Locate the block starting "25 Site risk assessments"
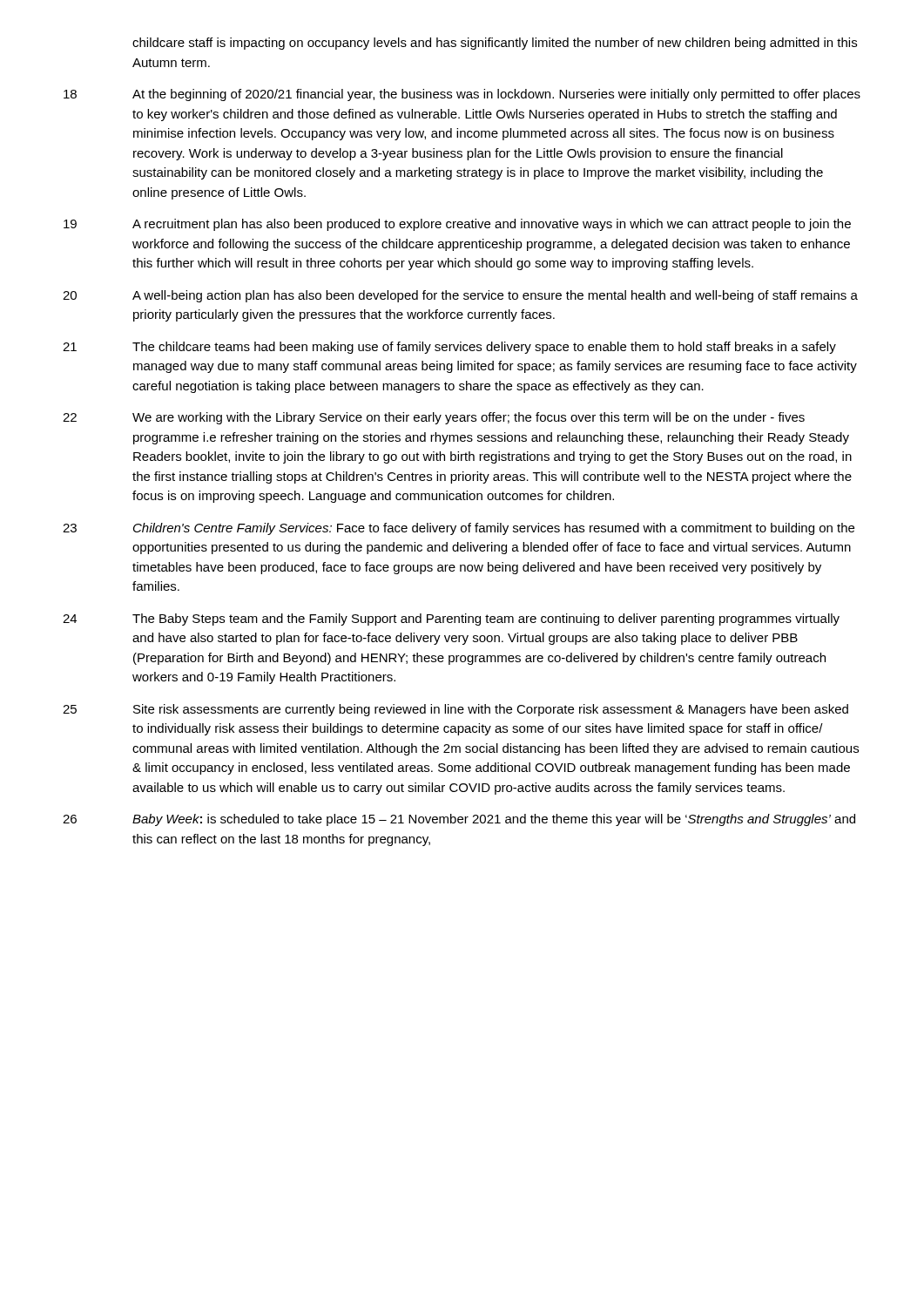The height and width of the screenshot is (1307, 924). tap(462, 748)
